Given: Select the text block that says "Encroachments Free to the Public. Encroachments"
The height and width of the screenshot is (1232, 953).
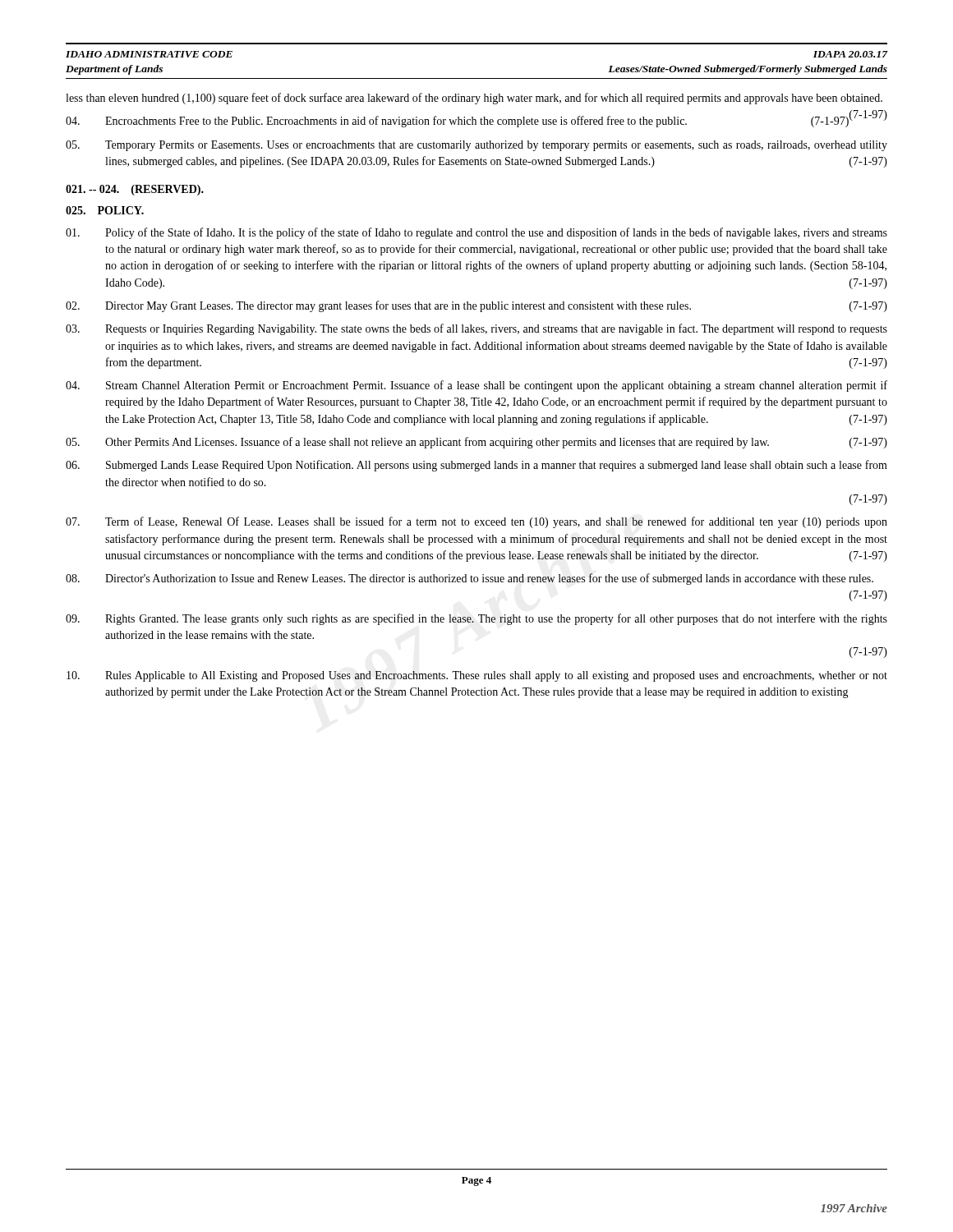Looking at the screenshot, I should [x=457, y=122].
